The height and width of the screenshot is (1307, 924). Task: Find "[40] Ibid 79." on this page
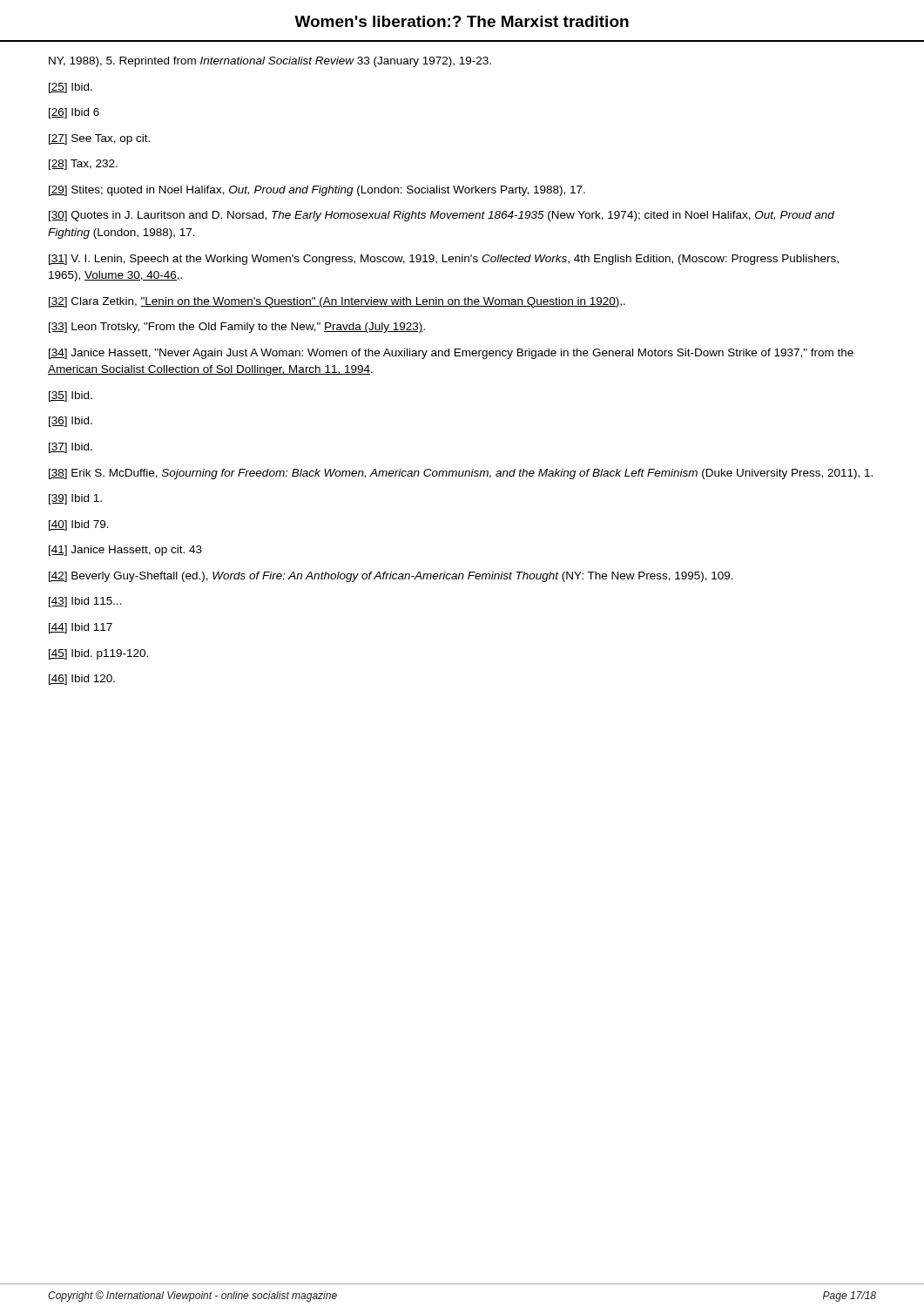79,524
